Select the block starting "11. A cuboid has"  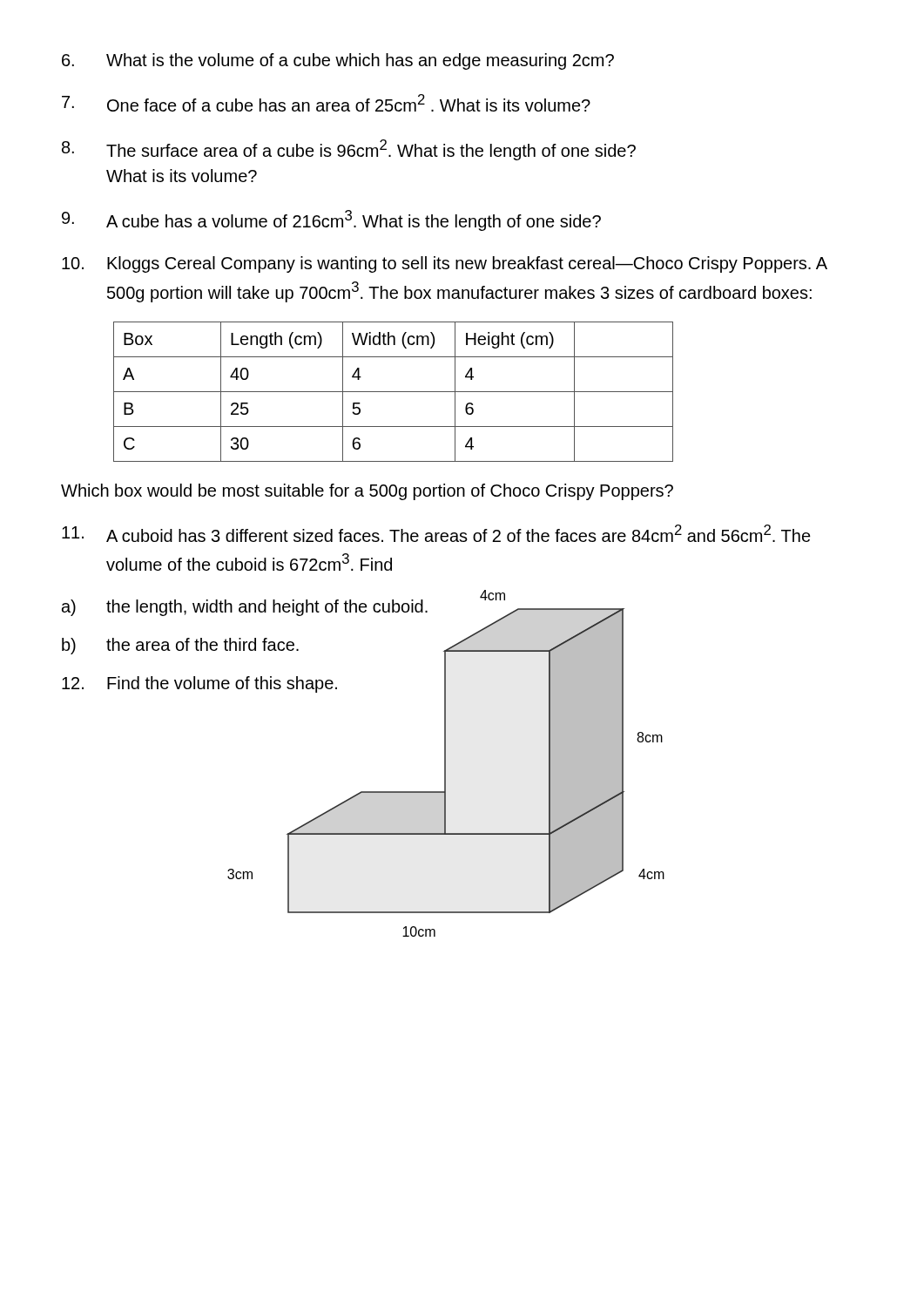click(x=462, y=548)
